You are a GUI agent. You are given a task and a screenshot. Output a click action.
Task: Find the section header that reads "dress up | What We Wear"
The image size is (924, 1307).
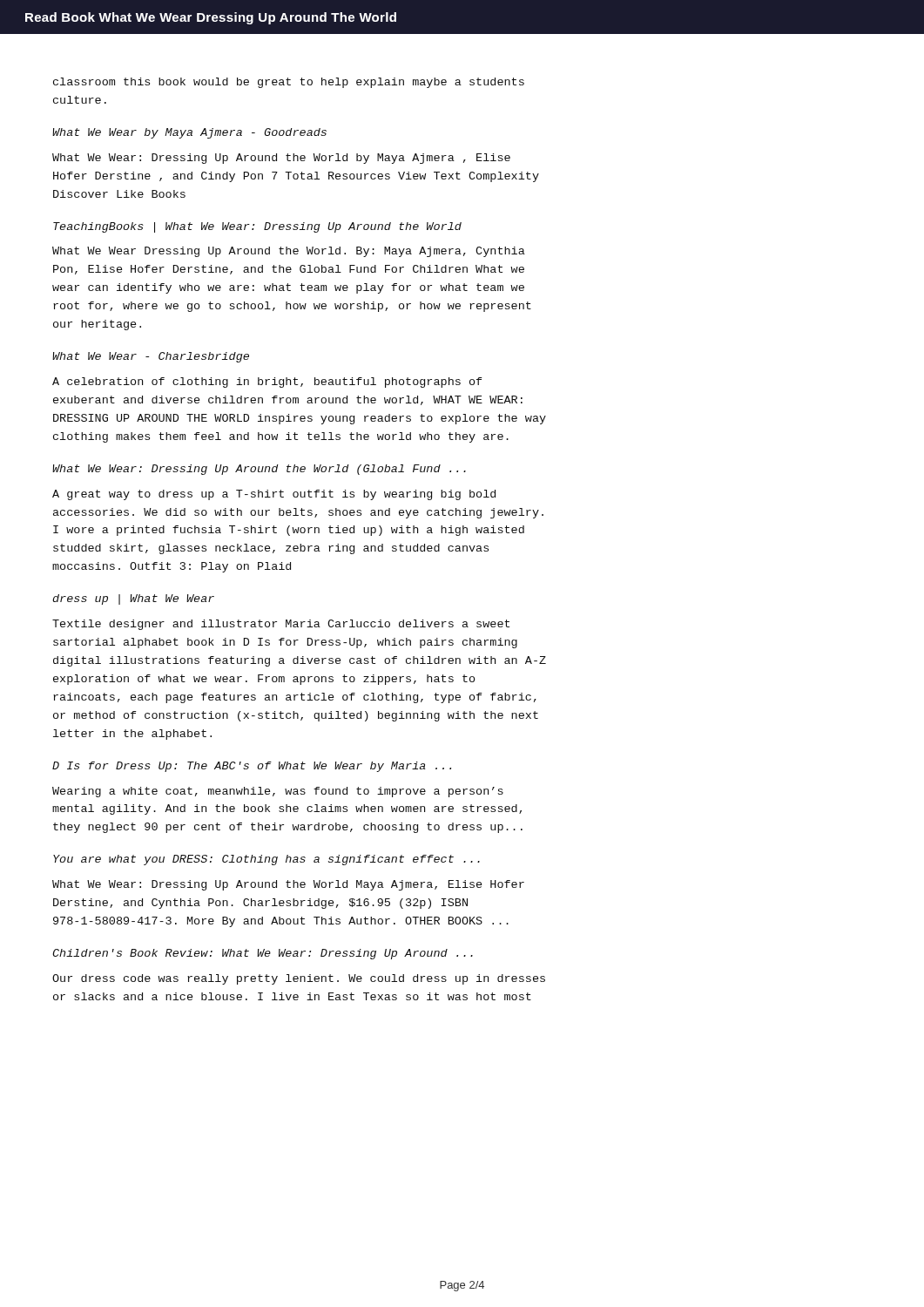133,599
